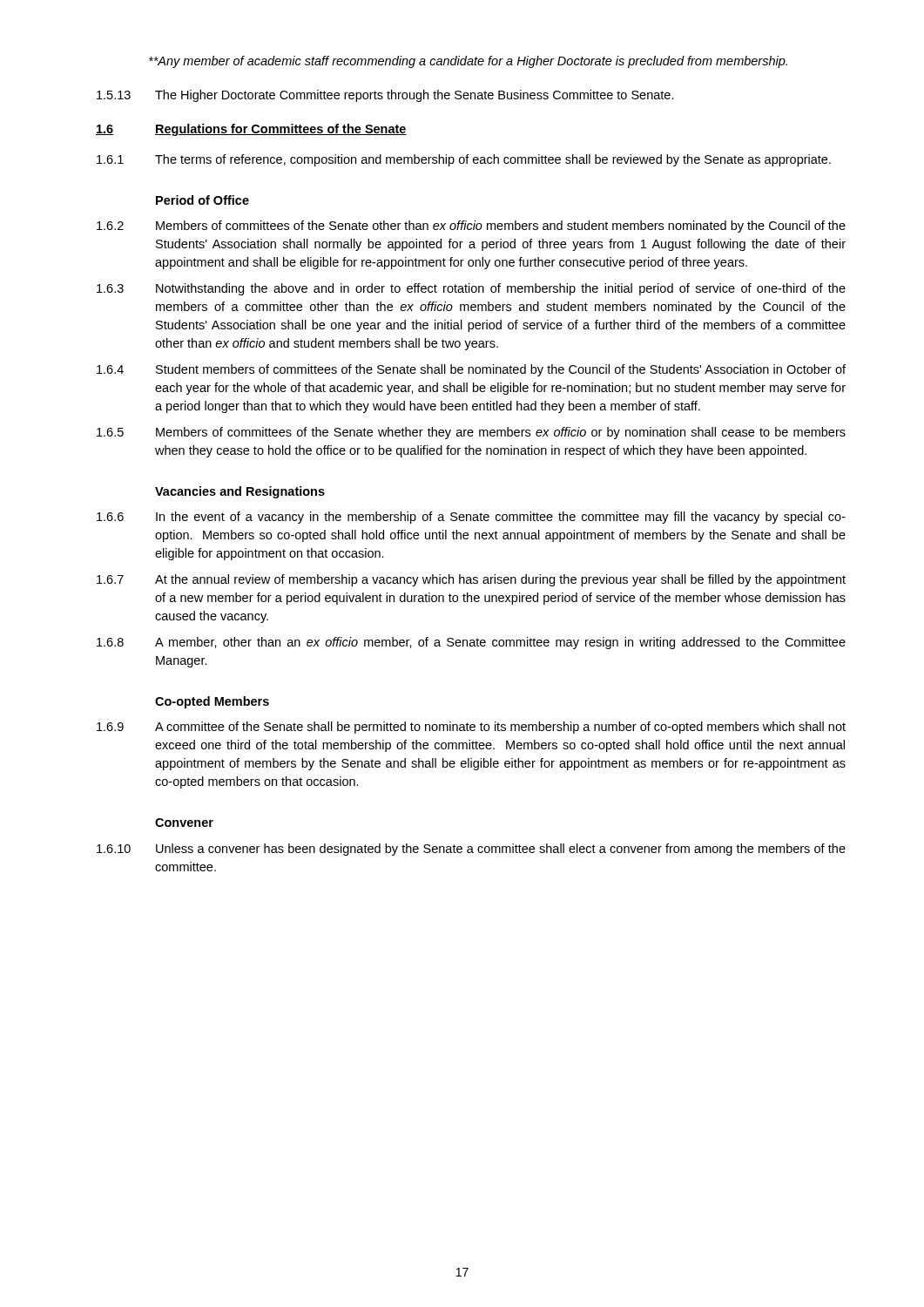The image size is (924, 1307).
Task: Click on the section header that reads "Co-opted Members"
Action: click(212, 702)
